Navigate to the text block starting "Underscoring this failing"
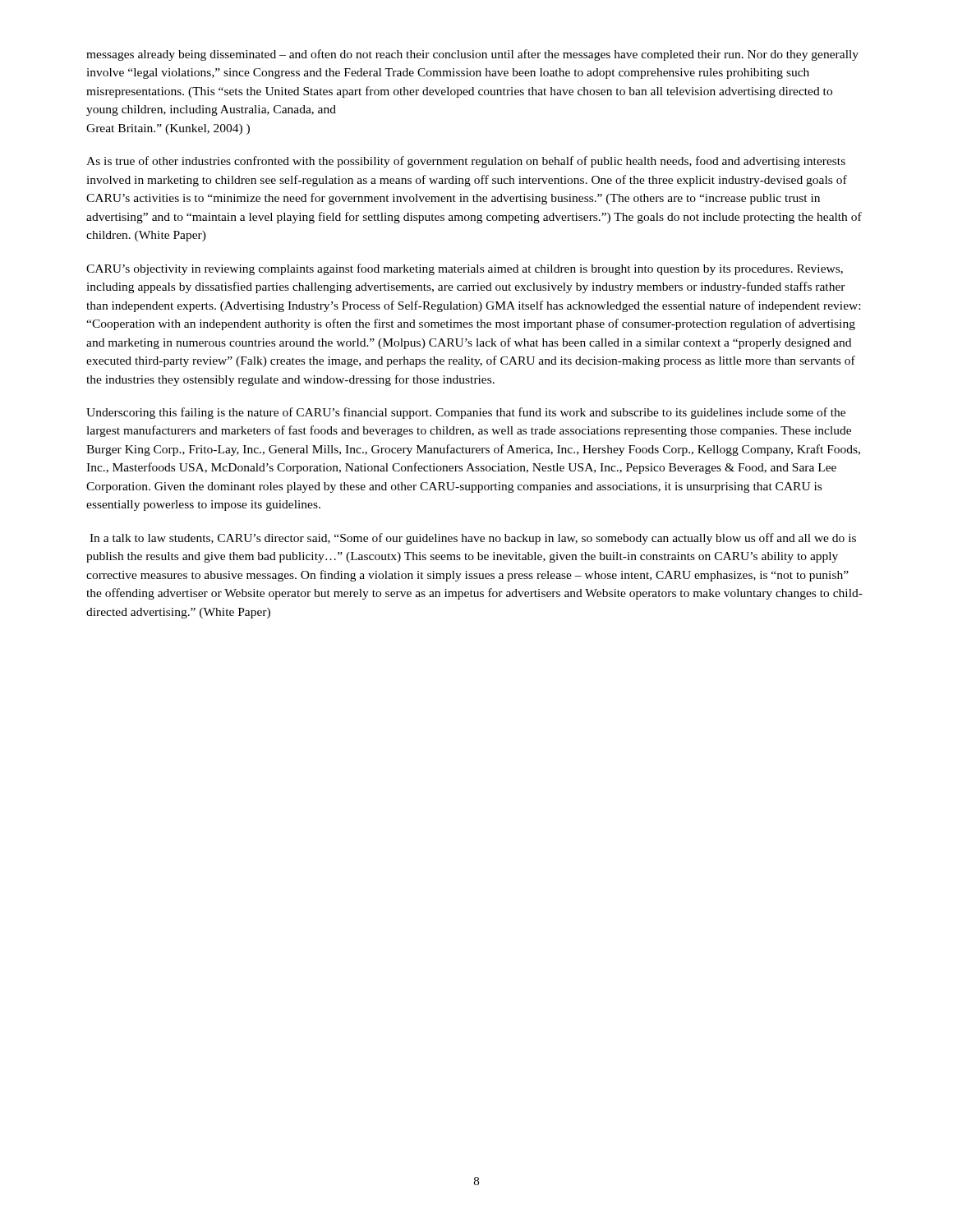The height and width of the screenshot is (1232, 953). (474, 458)
